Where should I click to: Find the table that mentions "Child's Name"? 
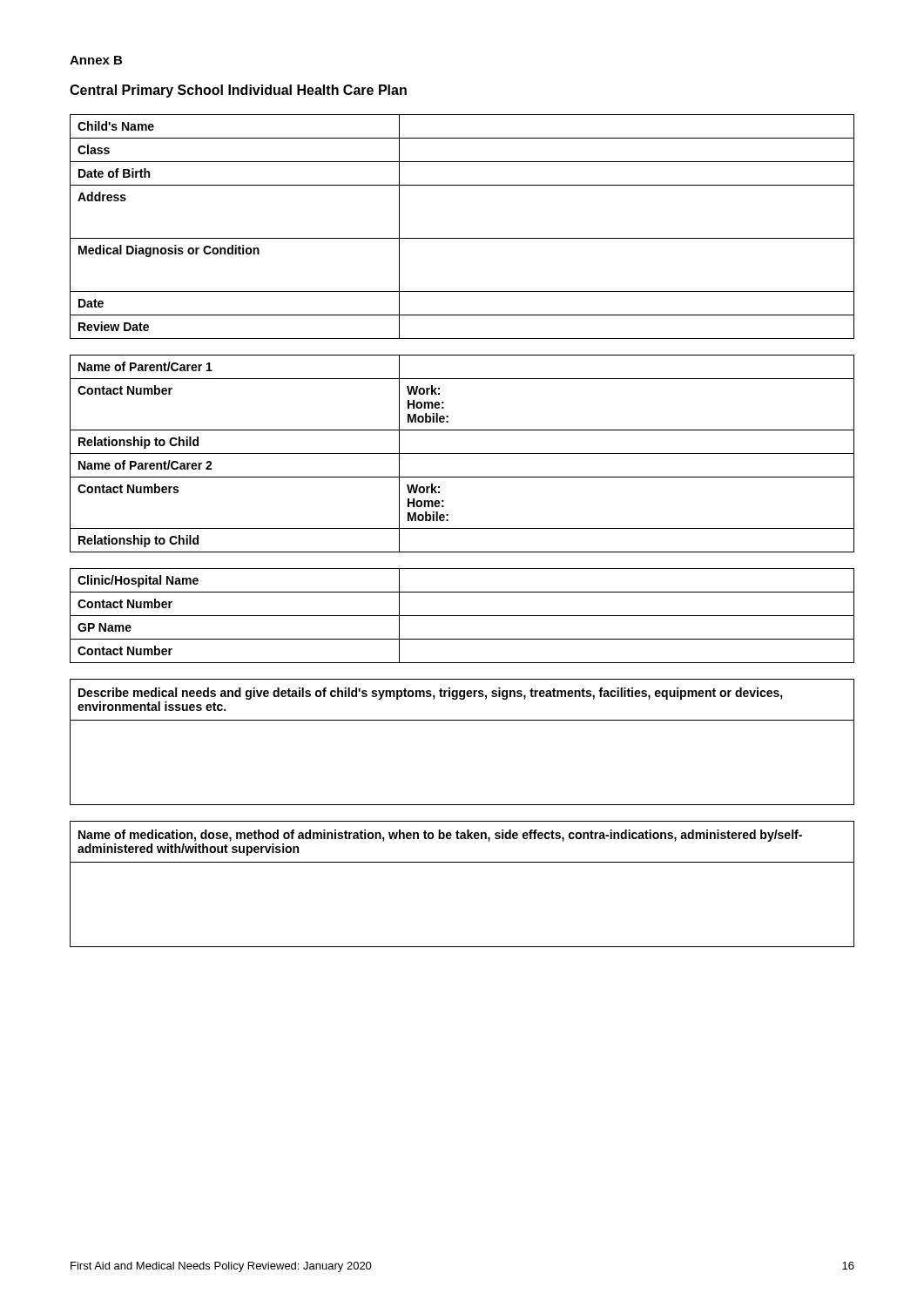coord(462,227)
